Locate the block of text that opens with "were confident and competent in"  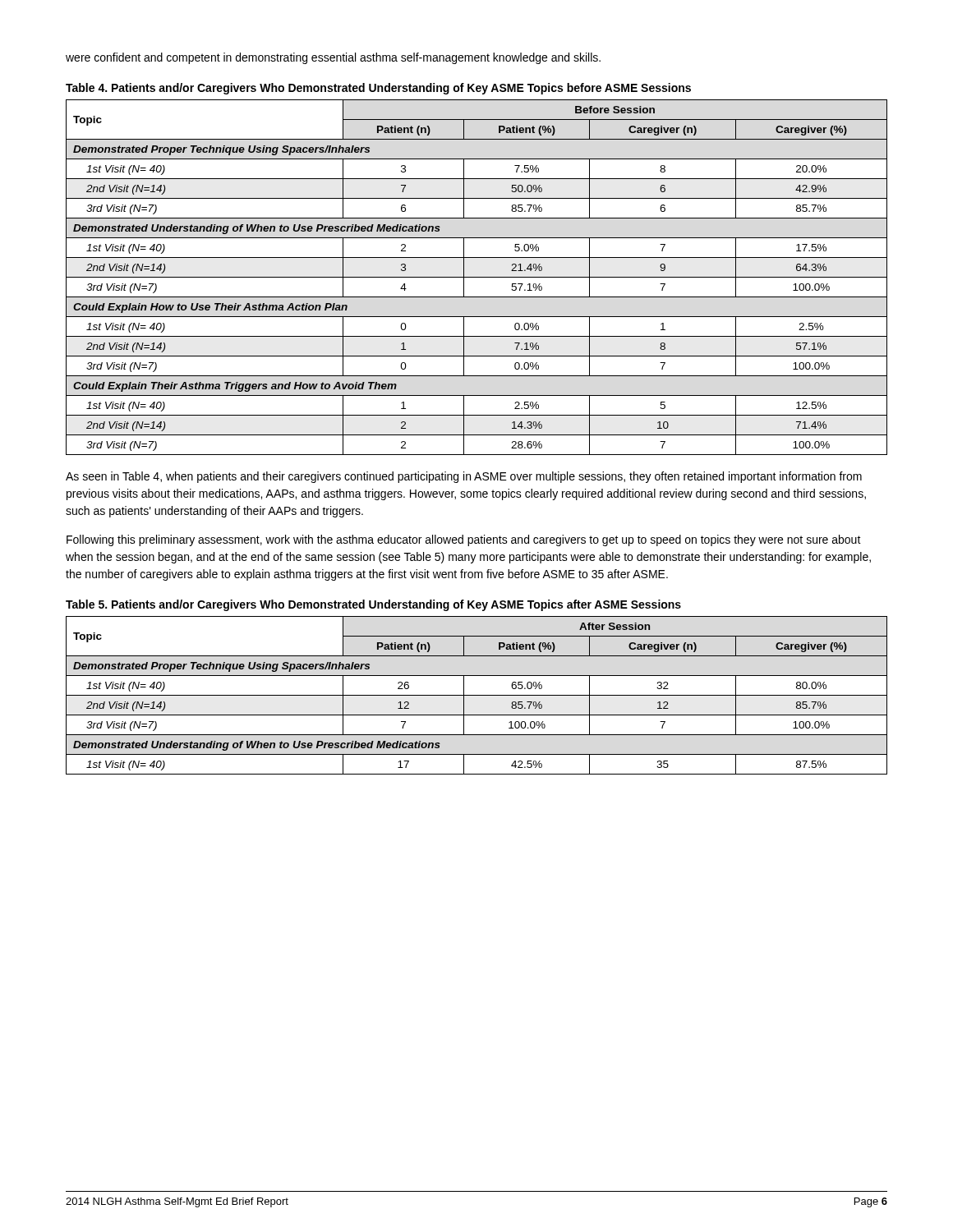(x=334, y=57)
